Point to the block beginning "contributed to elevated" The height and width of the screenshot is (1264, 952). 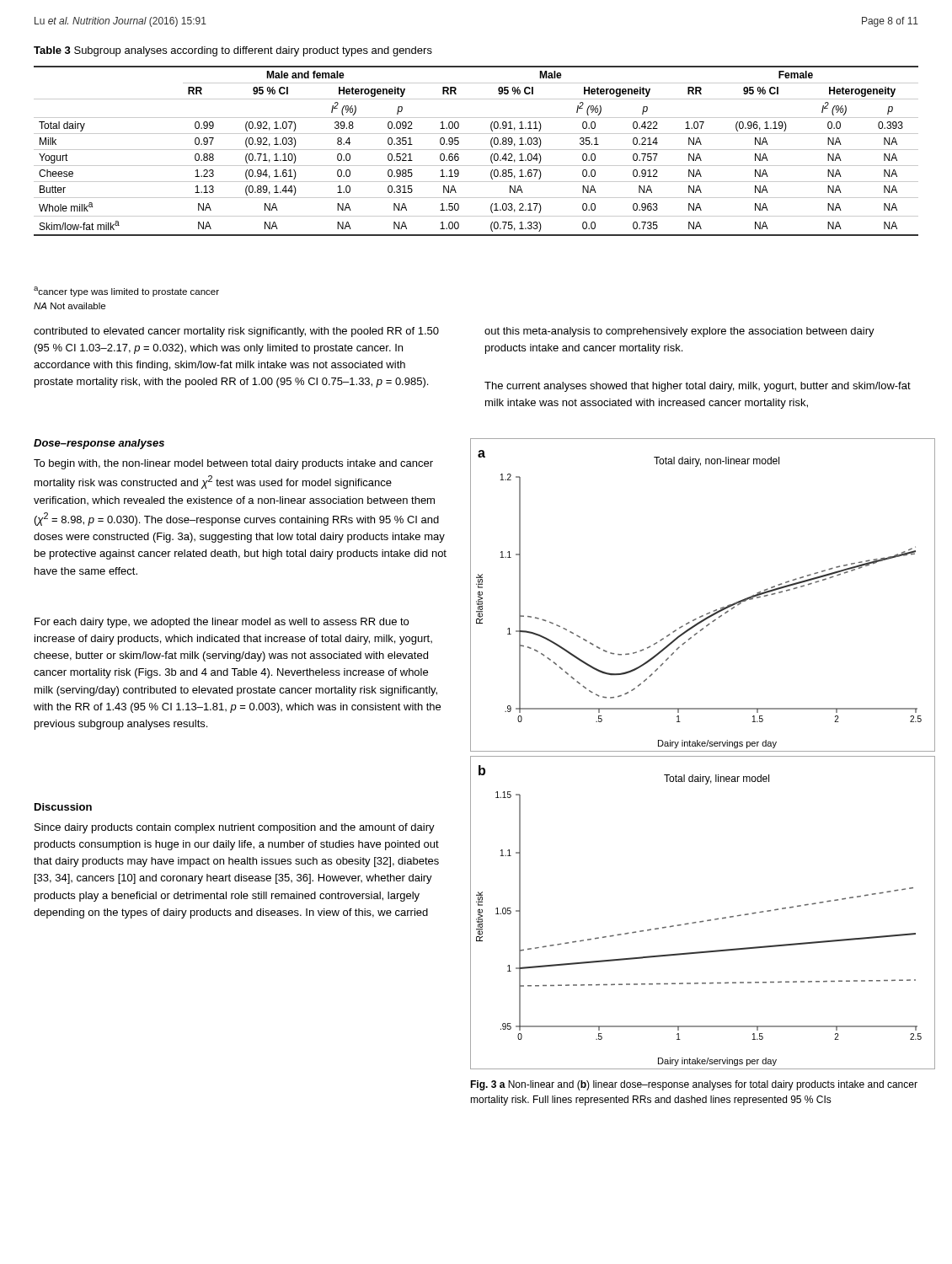236,356
